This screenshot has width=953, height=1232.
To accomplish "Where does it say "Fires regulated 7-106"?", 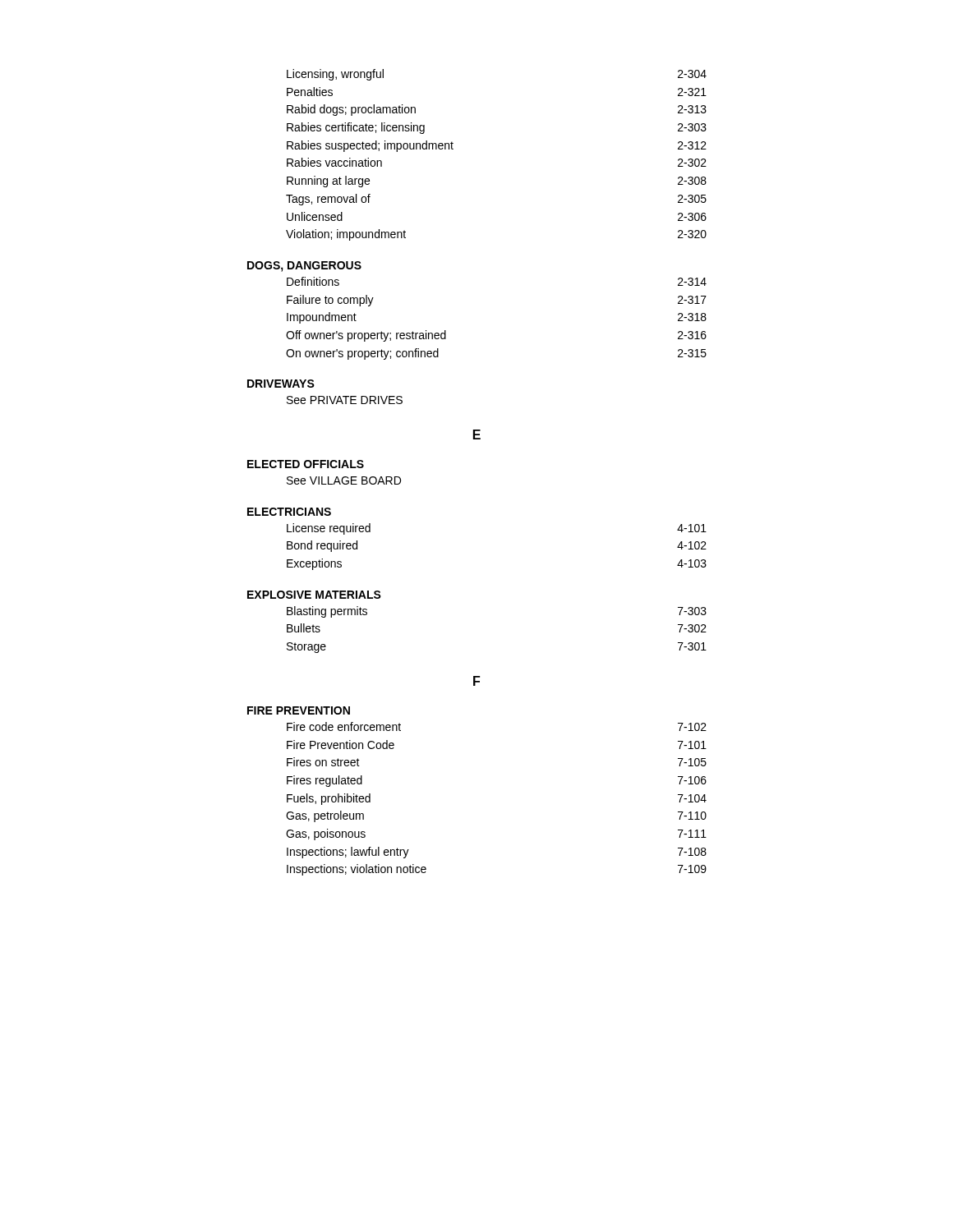I will 327,781.
